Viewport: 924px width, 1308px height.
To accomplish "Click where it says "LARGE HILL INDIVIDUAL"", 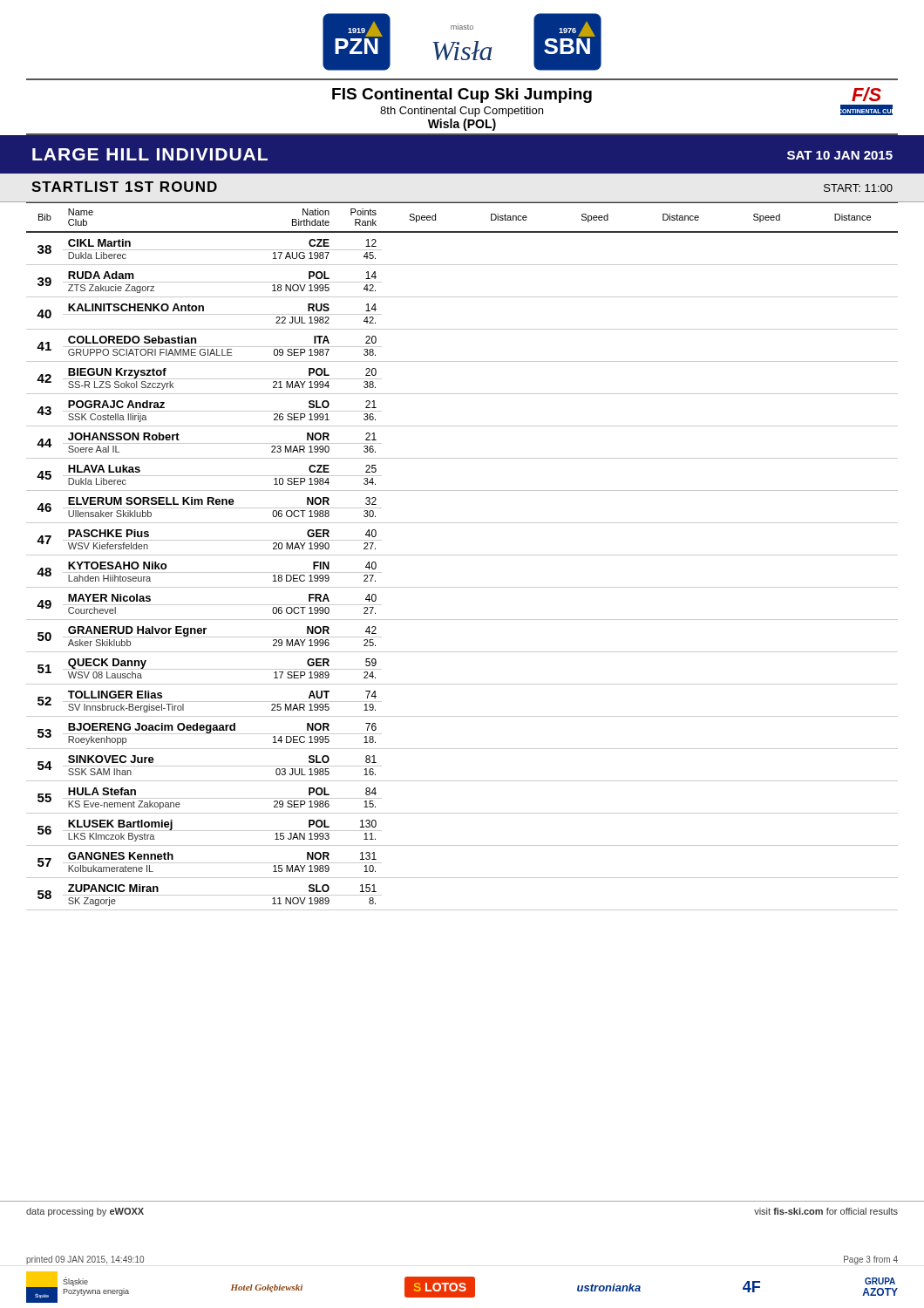I will click(x=150, y=154).
